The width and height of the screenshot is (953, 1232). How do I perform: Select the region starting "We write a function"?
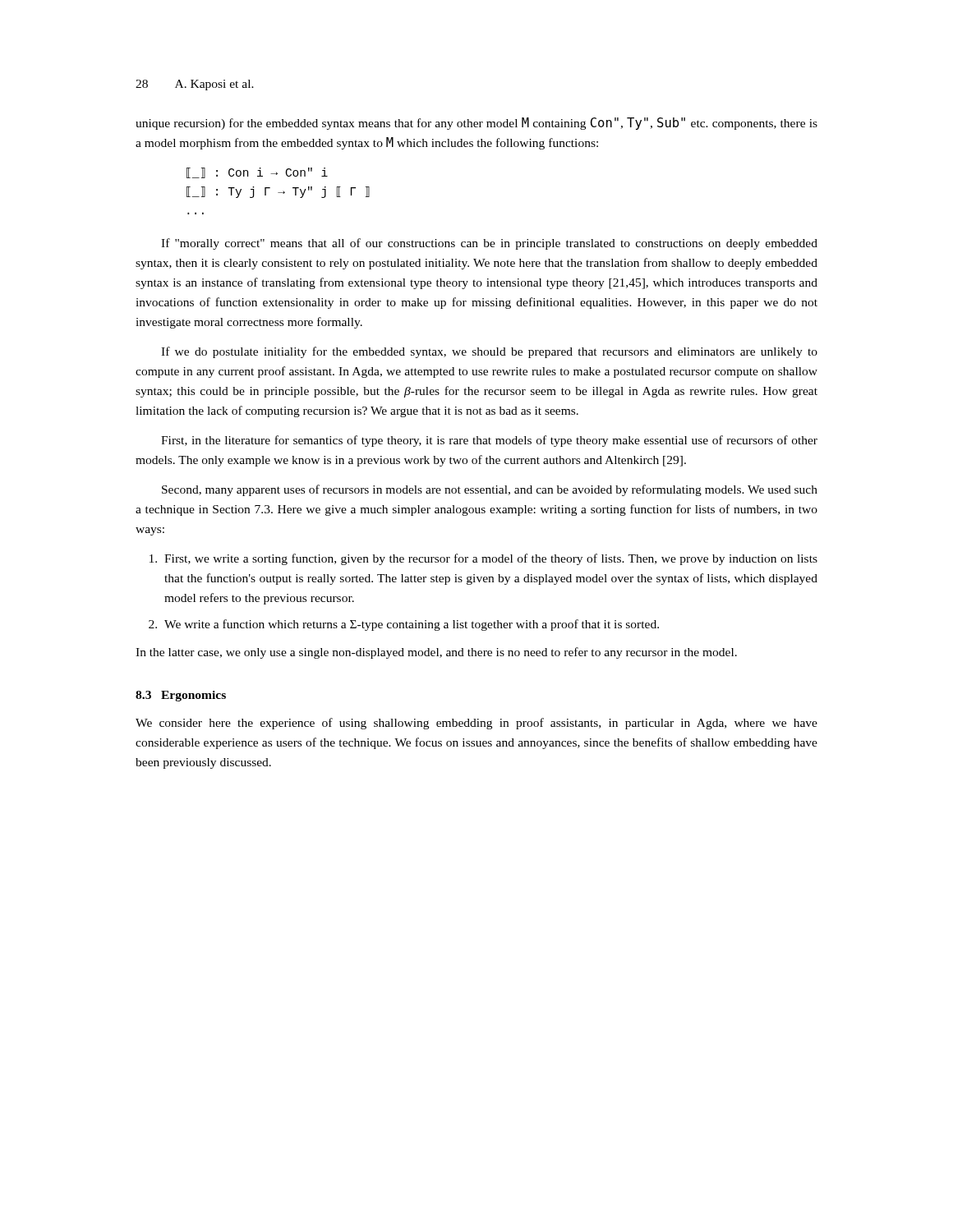tap(412, 624)
